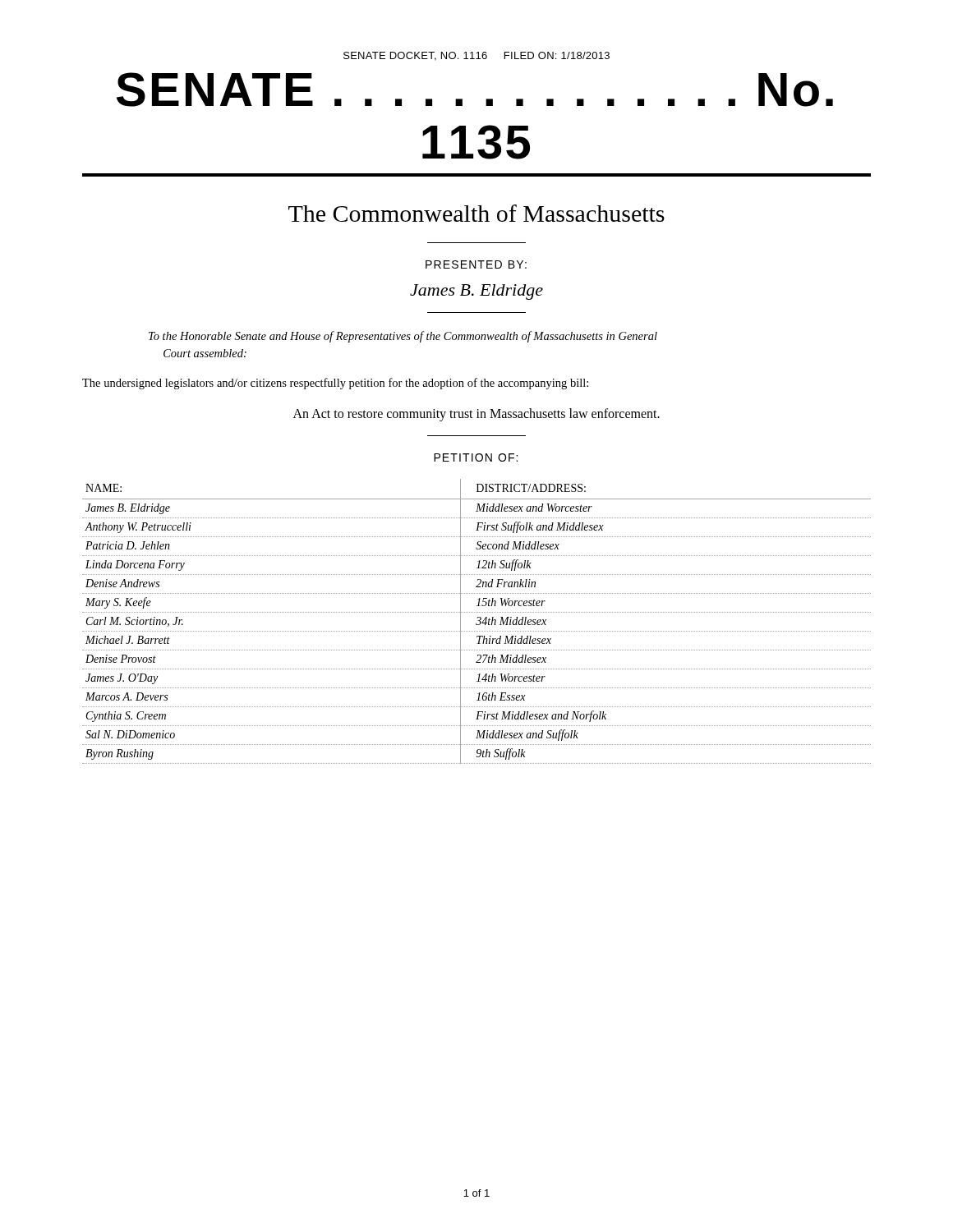Find the block on this page that starts "An Act to restore"

pos(476,413)
